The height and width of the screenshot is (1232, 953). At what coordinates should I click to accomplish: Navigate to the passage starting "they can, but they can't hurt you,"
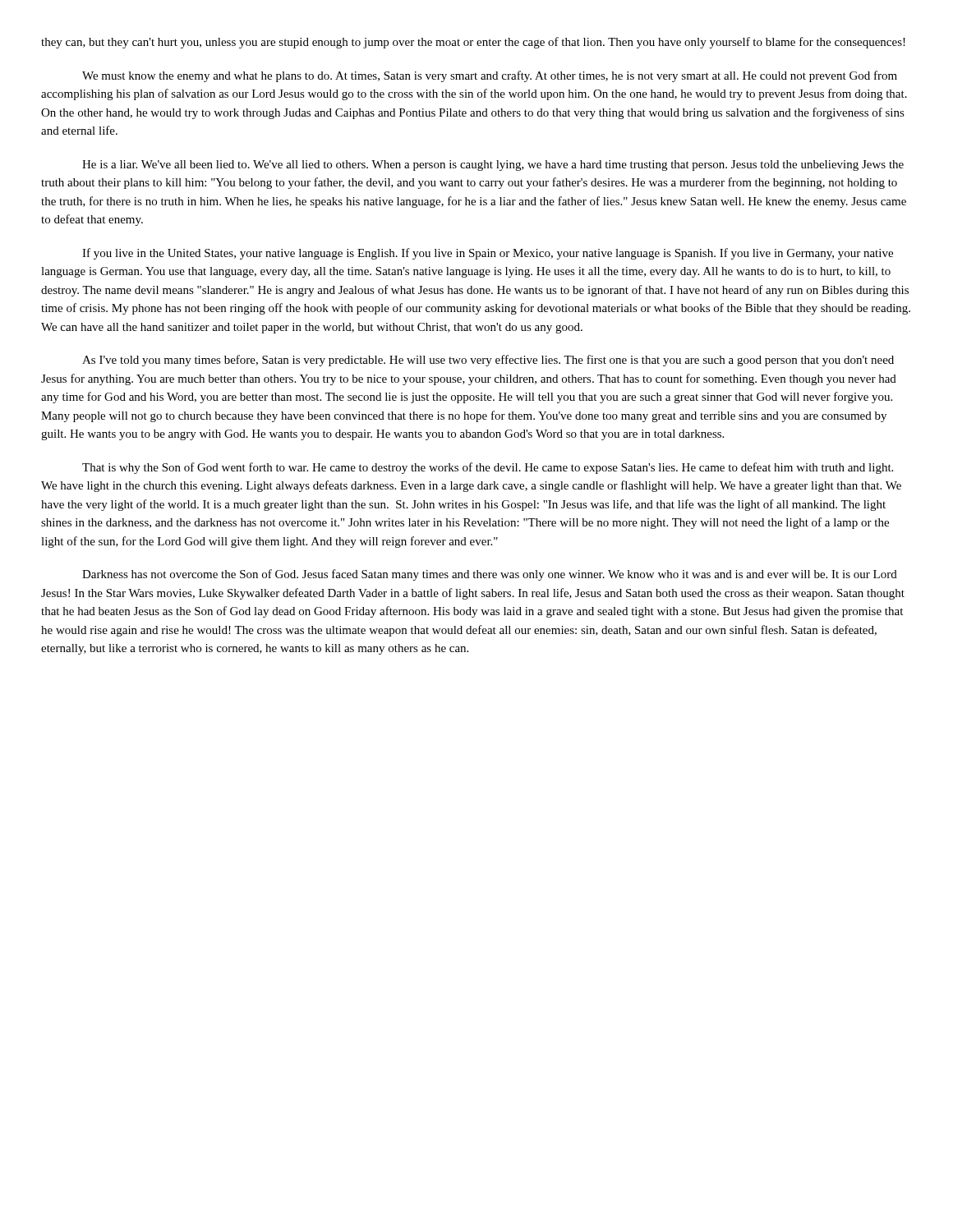pyautogui.click(x=474, y=42)
